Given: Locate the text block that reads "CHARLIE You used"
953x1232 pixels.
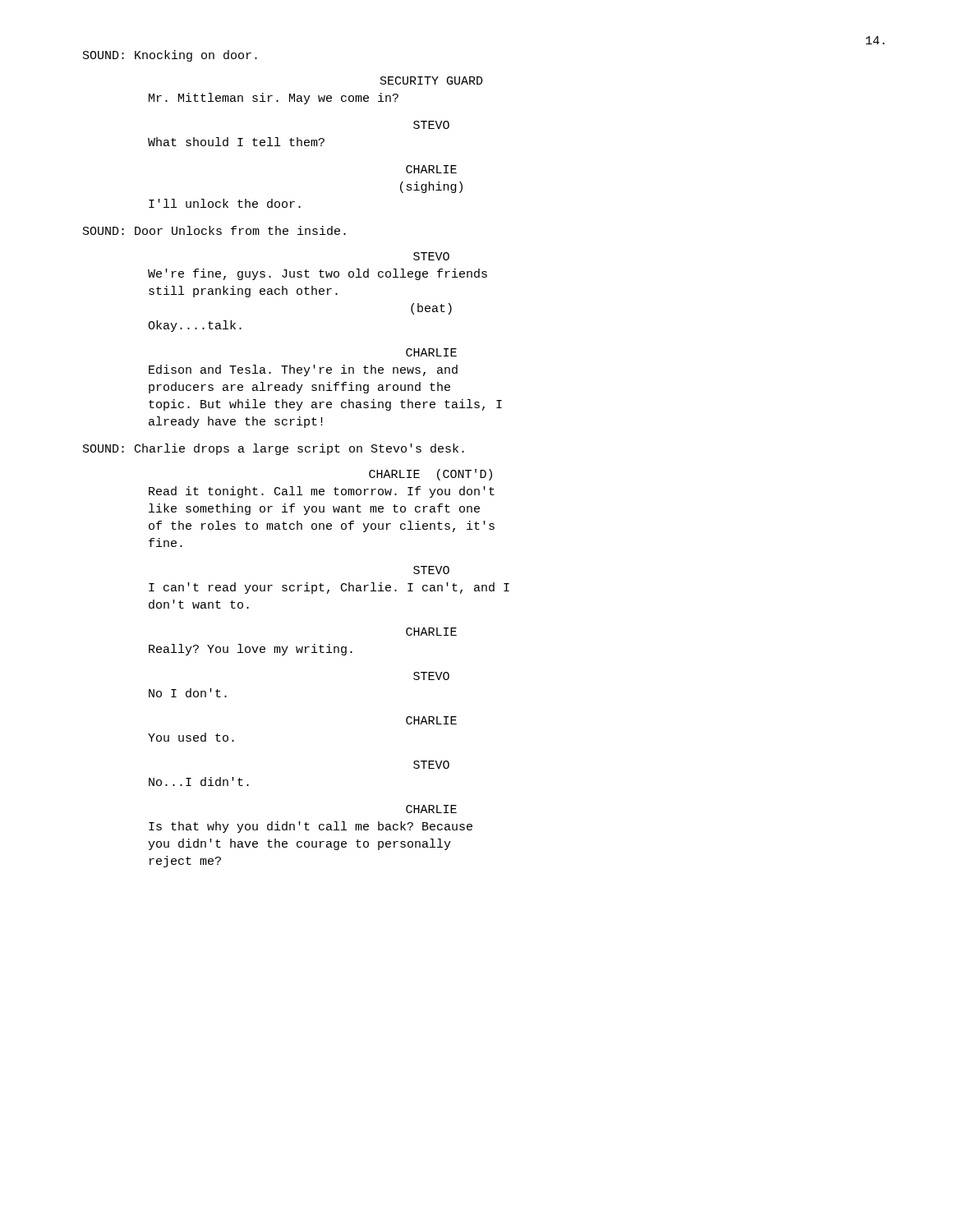Looking at the screenshot, I should [x=431, y=731].
